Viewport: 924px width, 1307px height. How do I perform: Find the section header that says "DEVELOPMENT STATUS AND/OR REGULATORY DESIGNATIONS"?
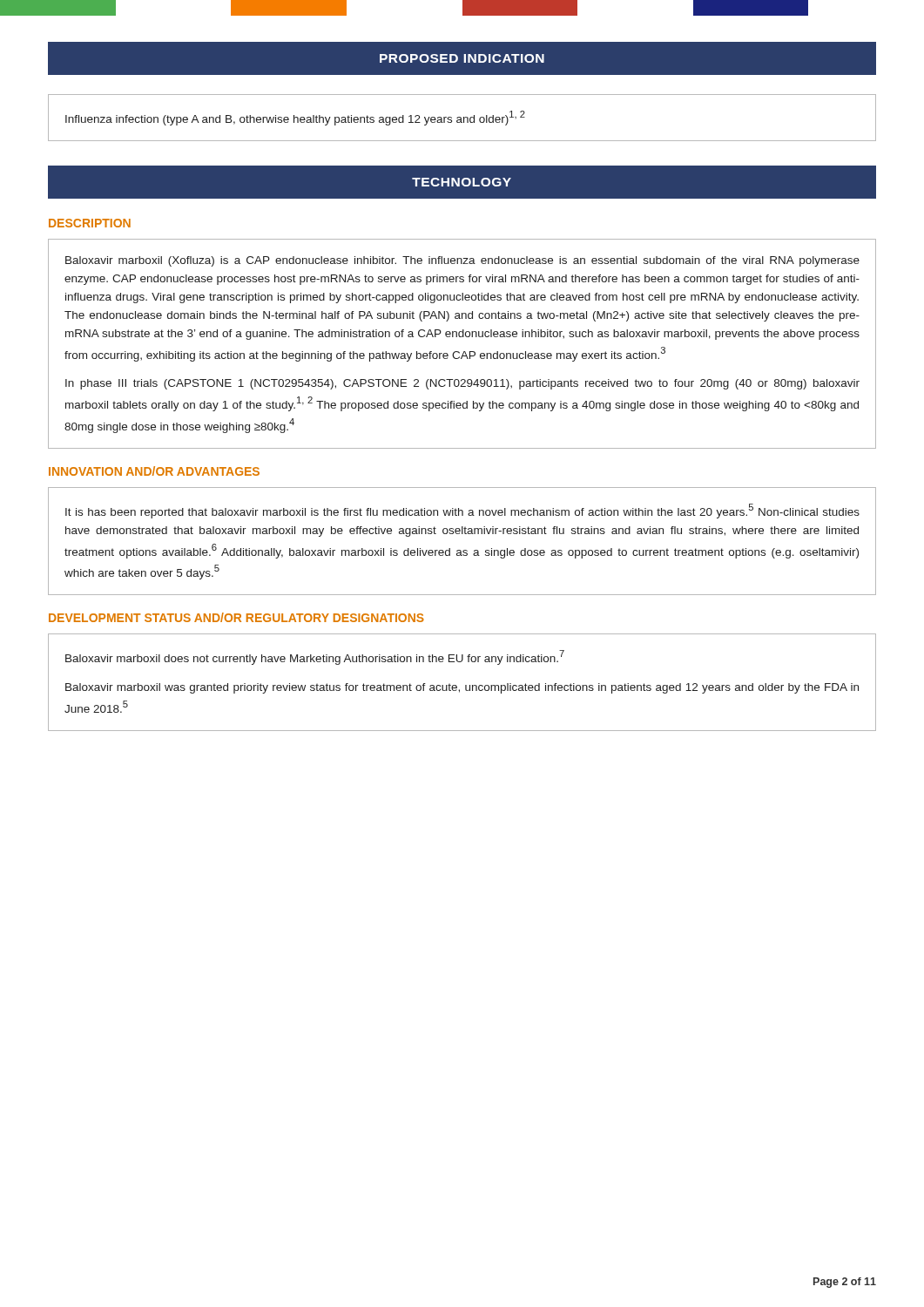(x=236, y=618)
